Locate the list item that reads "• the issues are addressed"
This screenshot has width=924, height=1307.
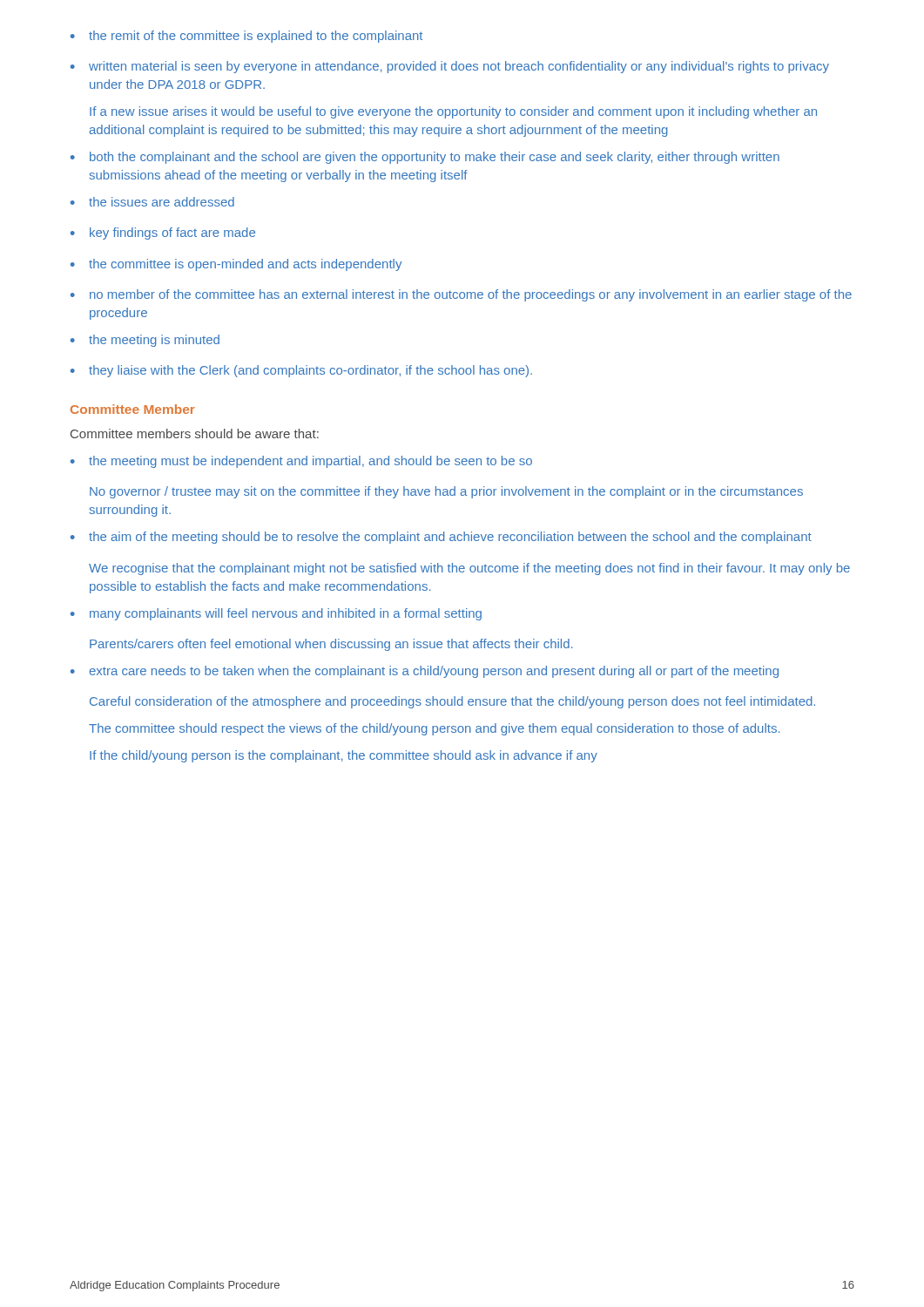(x=152, y=202)
